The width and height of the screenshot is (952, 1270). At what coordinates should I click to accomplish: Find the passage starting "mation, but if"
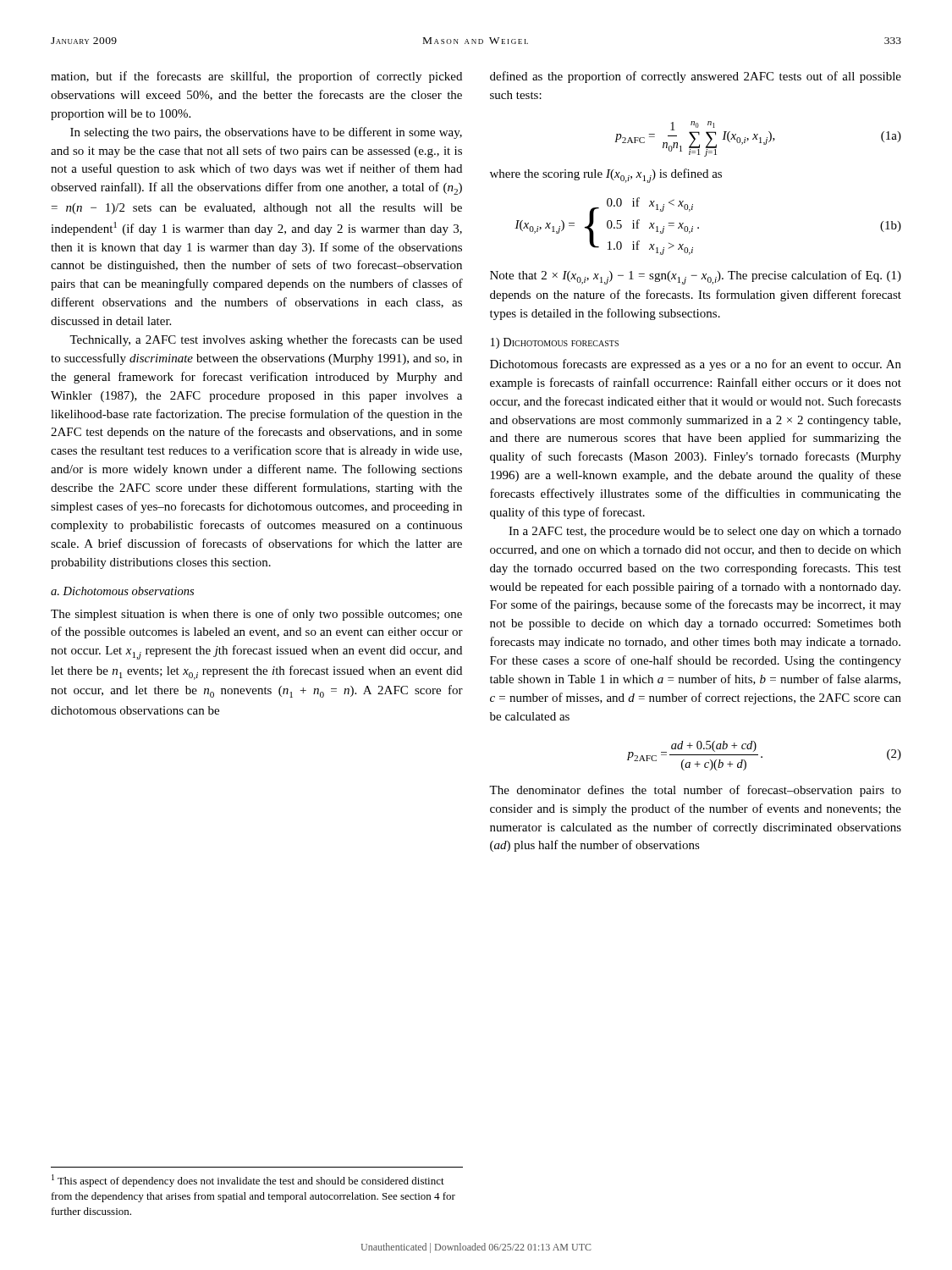point(256,77)
